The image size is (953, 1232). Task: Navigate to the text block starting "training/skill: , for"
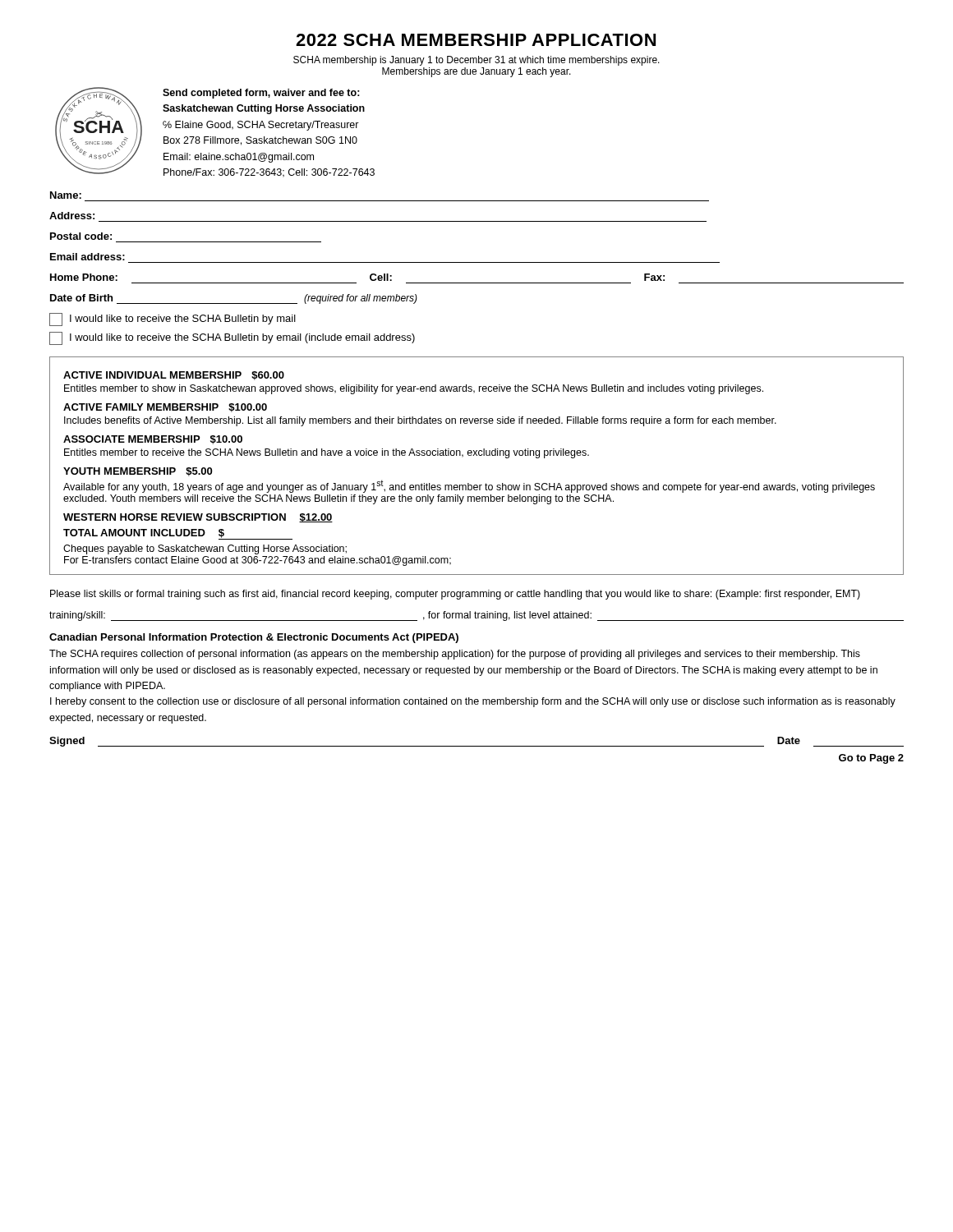click(476, 615)
